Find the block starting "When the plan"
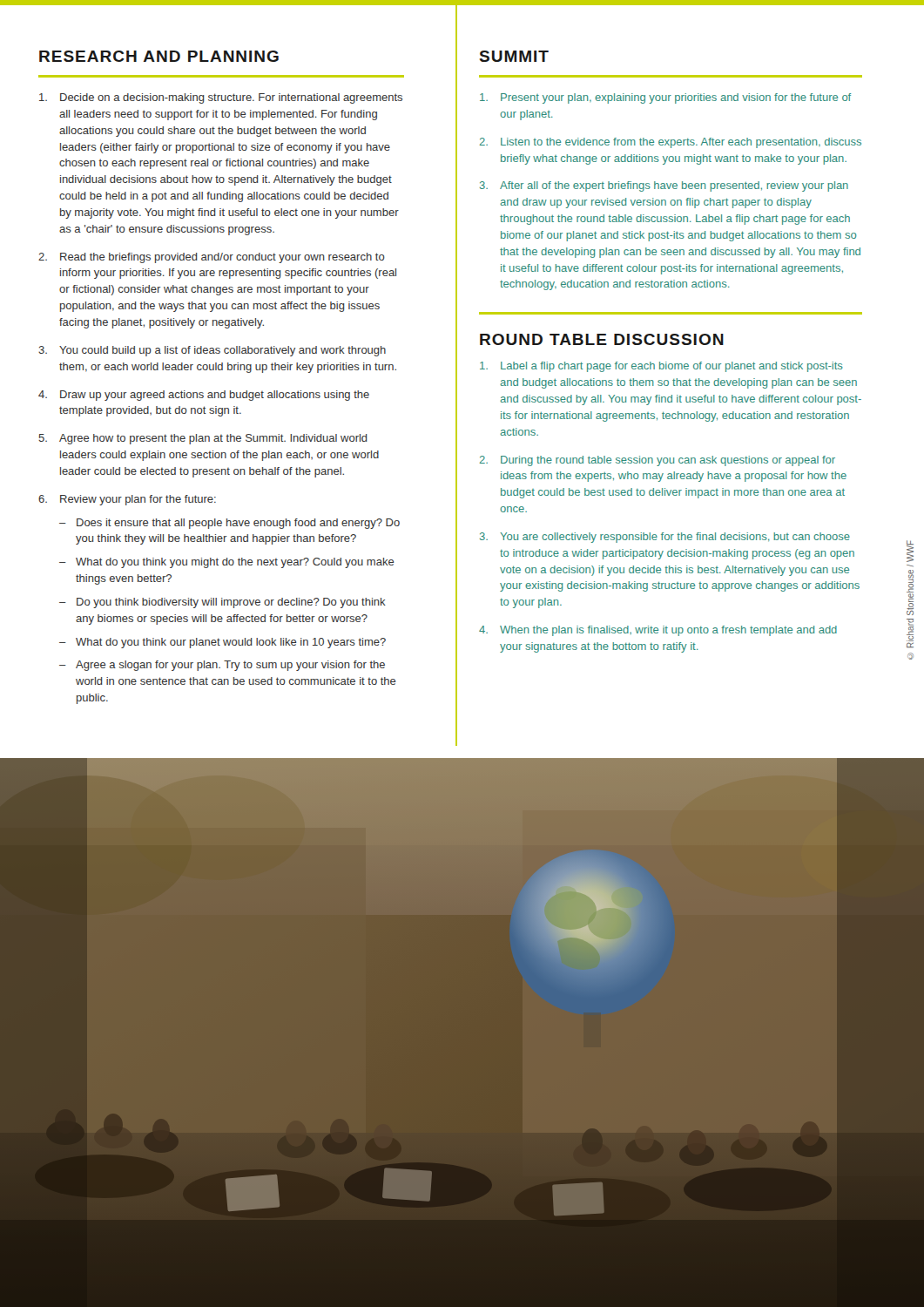This screenshot has height=1307, width=924. point(681,639)
